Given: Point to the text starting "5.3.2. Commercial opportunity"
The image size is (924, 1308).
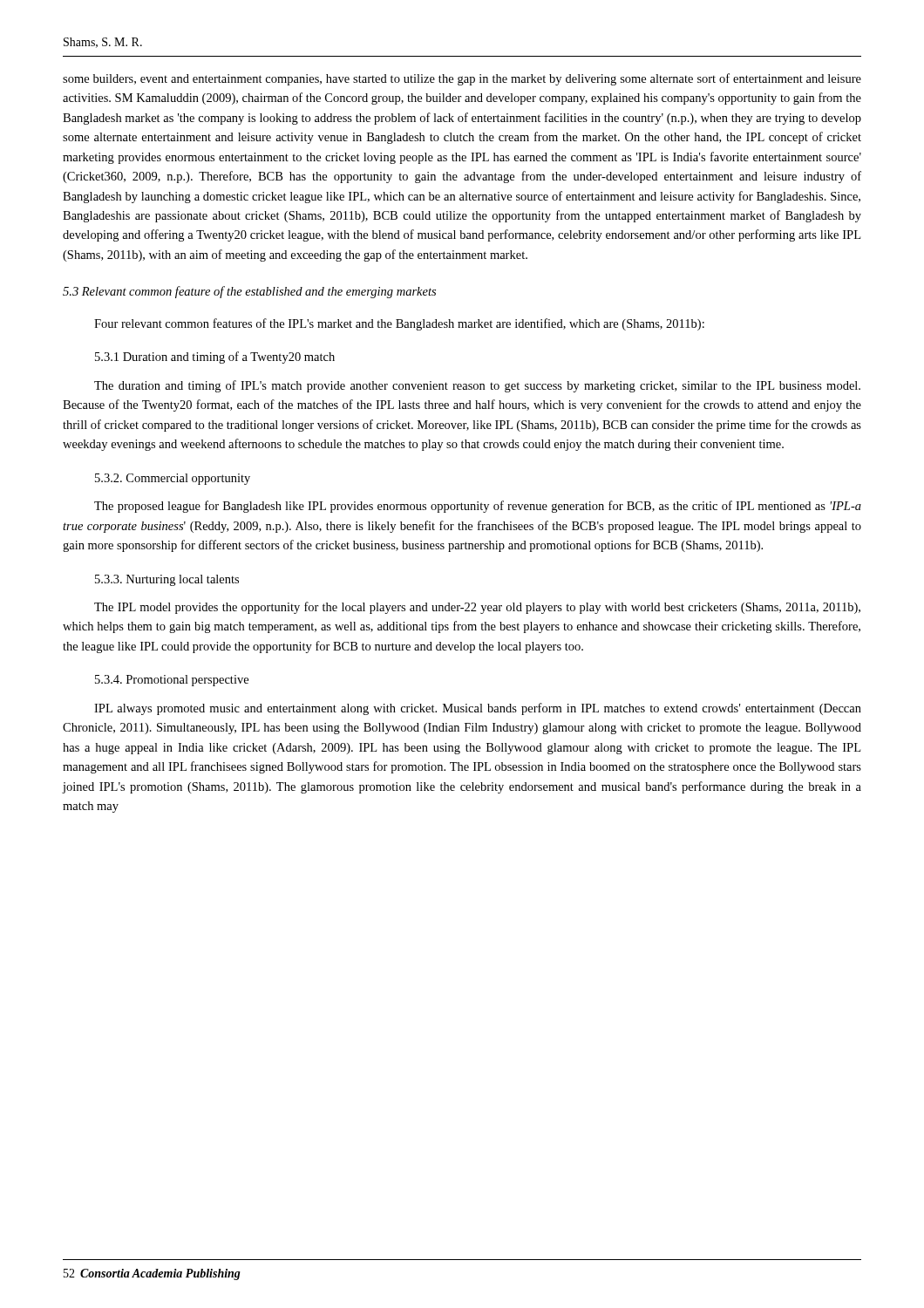Looking at the screenshot, I should 172,478.
